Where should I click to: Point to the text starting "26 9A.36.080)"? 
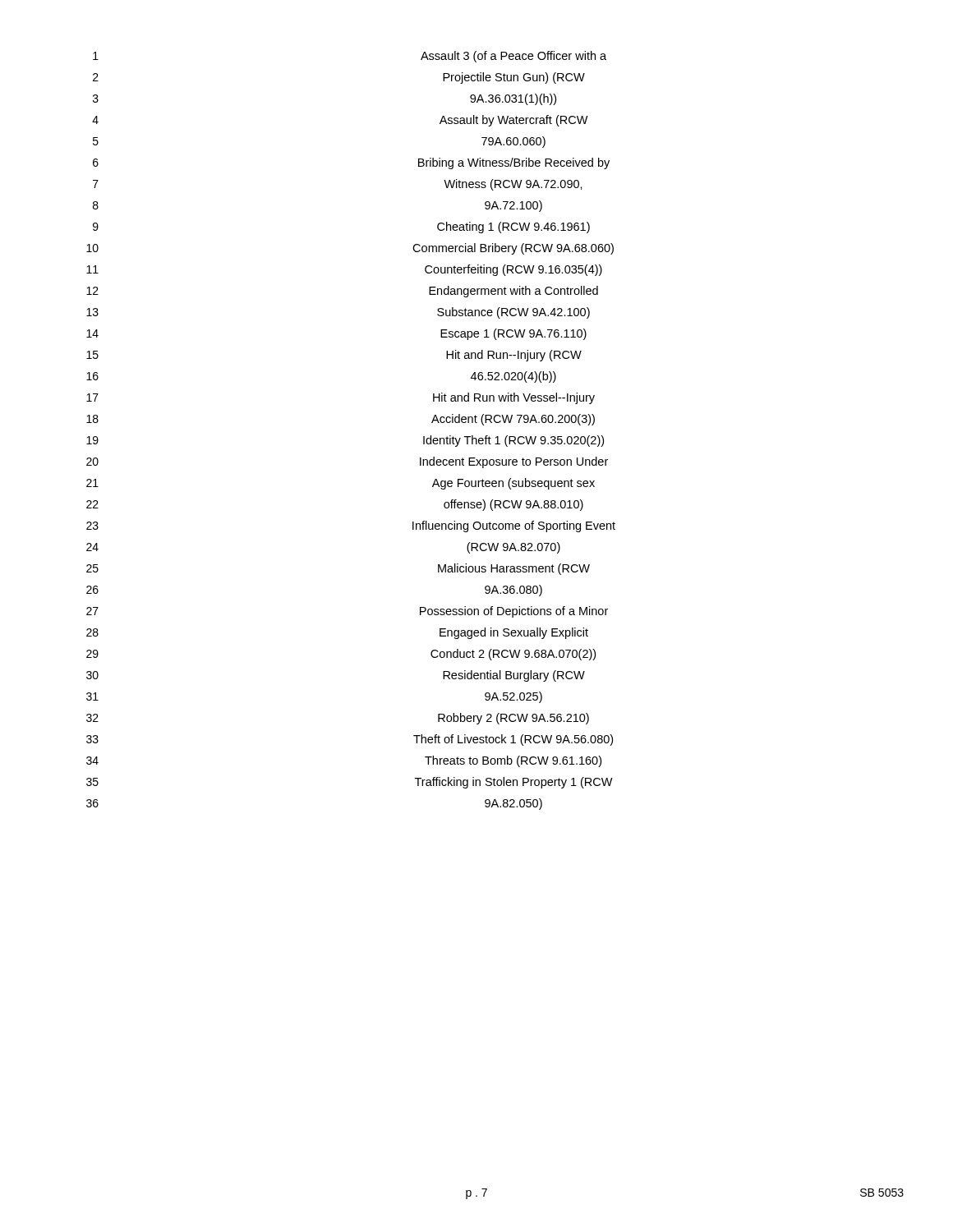pyautogui.click(x=476, y=590)
